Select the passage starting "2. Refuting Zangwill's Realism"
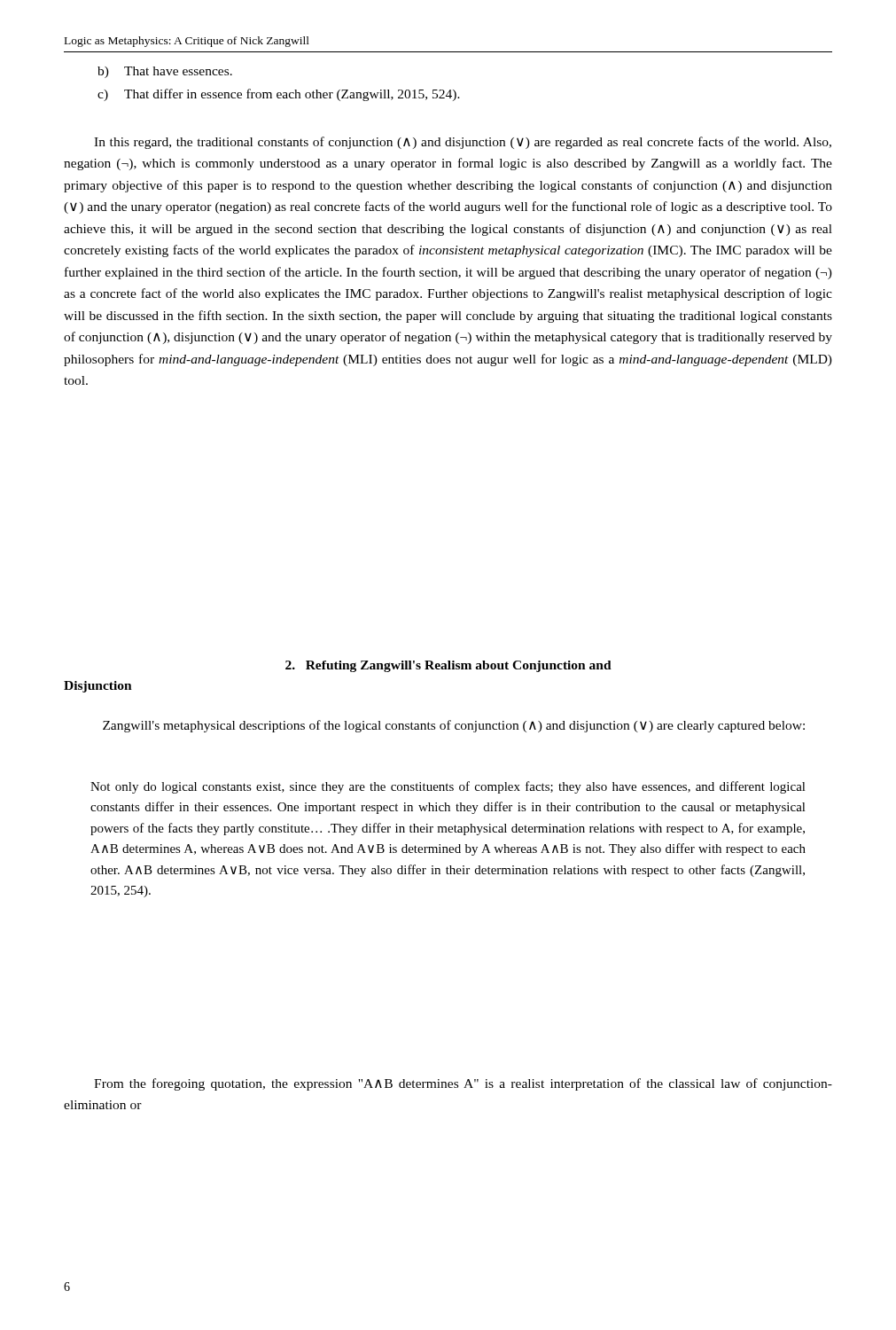Screen dimensions: 1330x896 [x=337, y=676]
